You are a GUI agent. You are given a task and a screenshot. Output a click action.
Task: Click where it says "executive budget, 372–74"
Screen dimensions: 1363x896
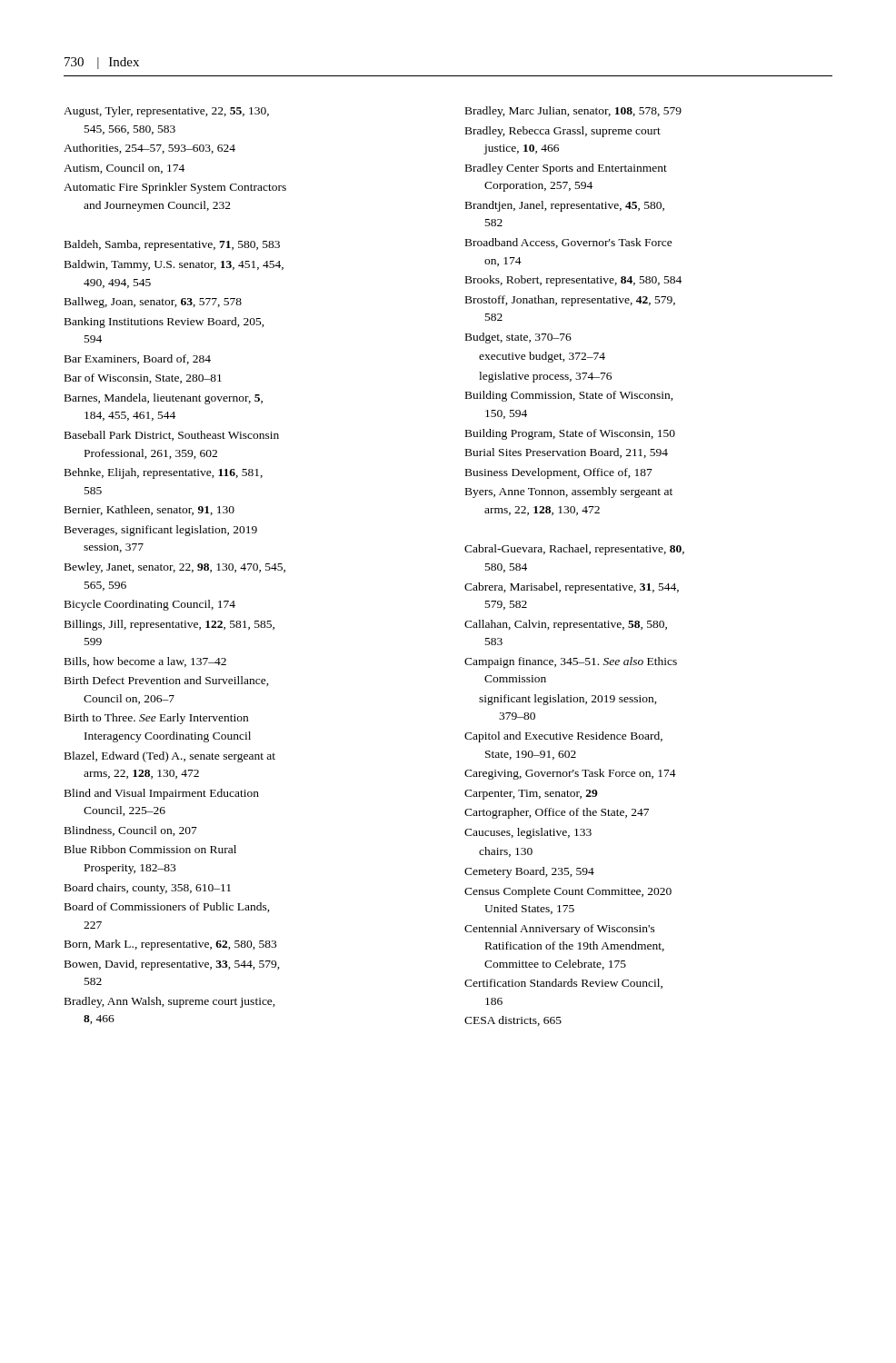542,356
